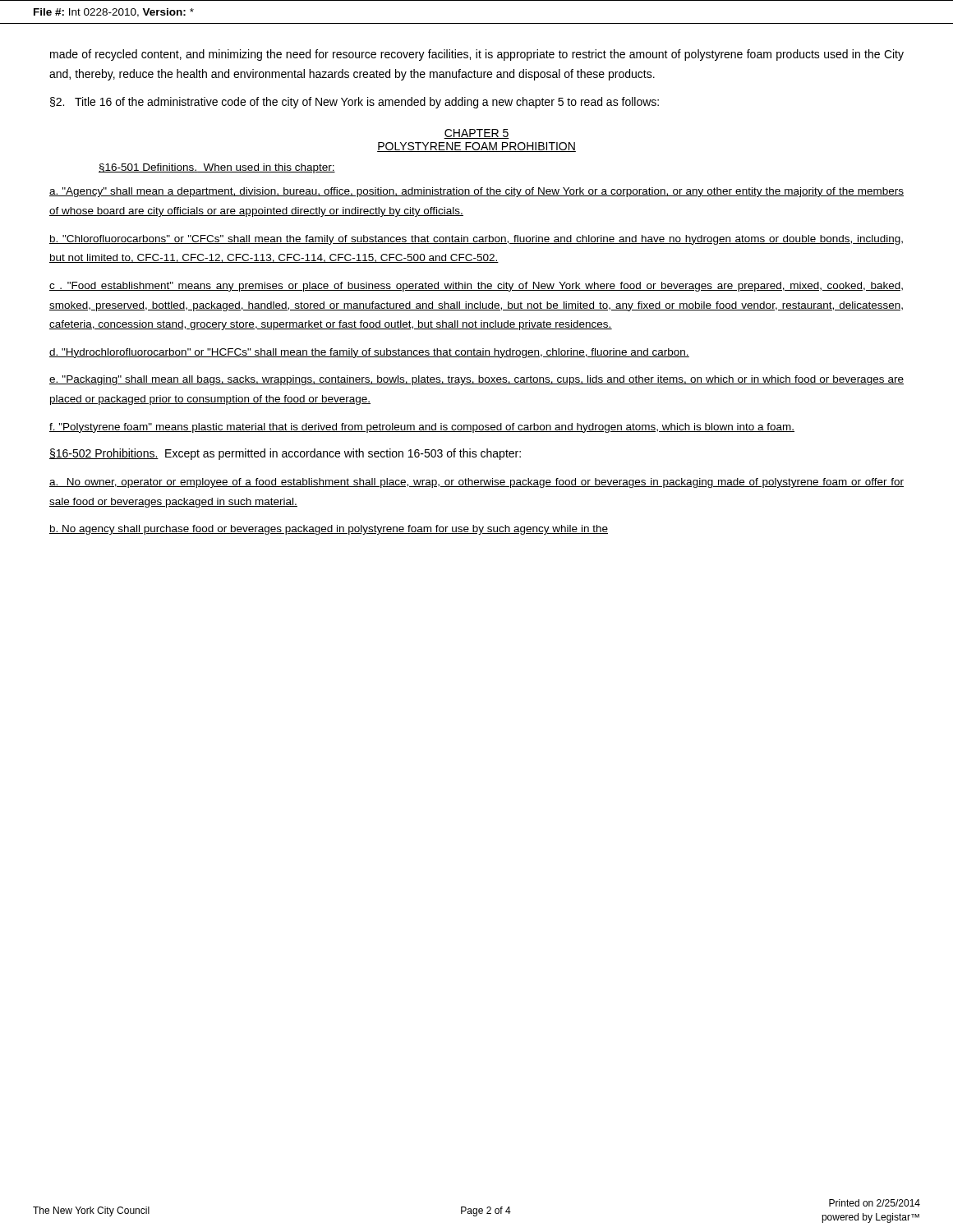953x1232 pixels.
Task: Click the passage that begins "a. "Agency" shall mean a"
Action: tap(476, 201)
